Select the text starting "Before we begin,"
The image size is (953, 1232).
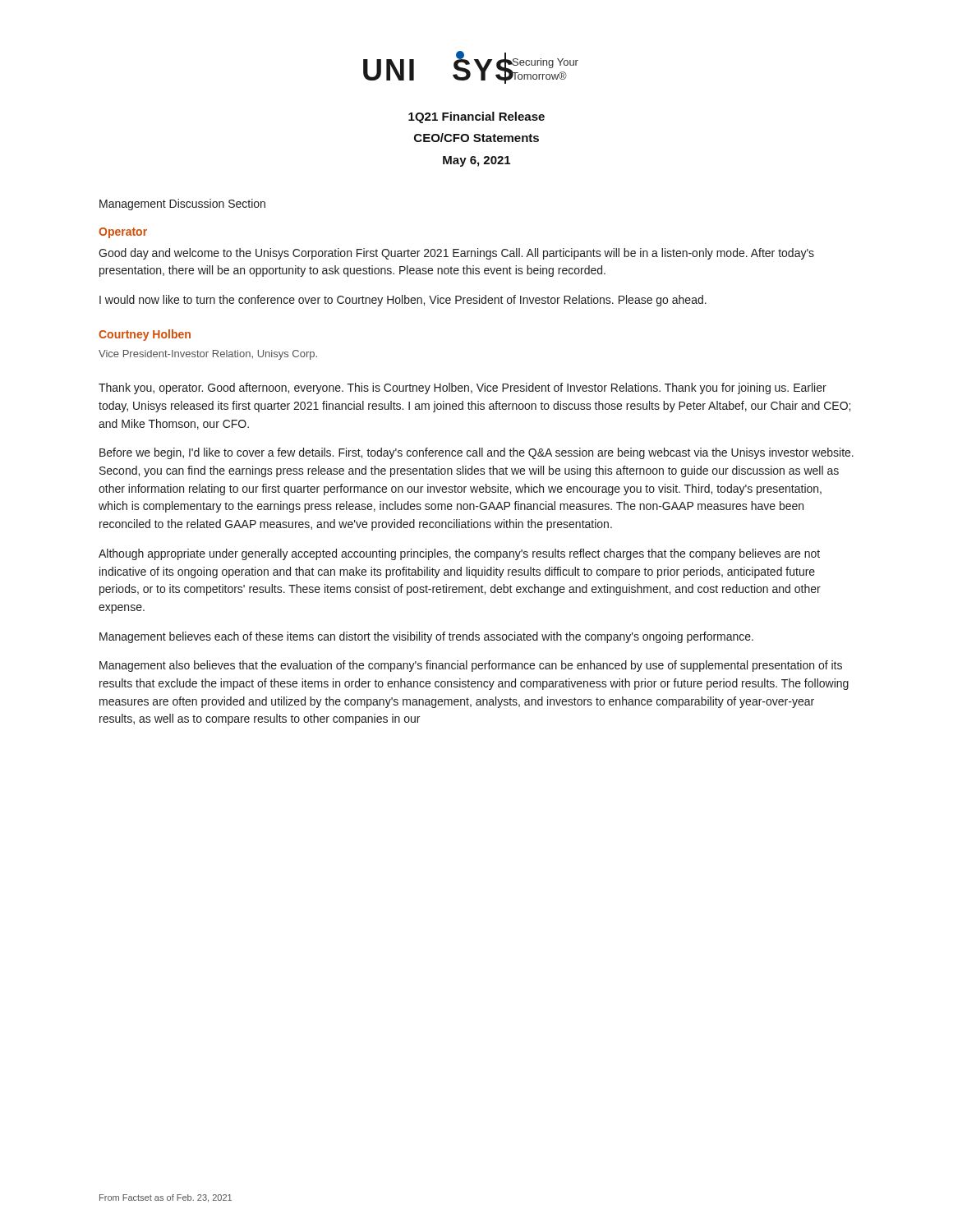click(476, 488)
